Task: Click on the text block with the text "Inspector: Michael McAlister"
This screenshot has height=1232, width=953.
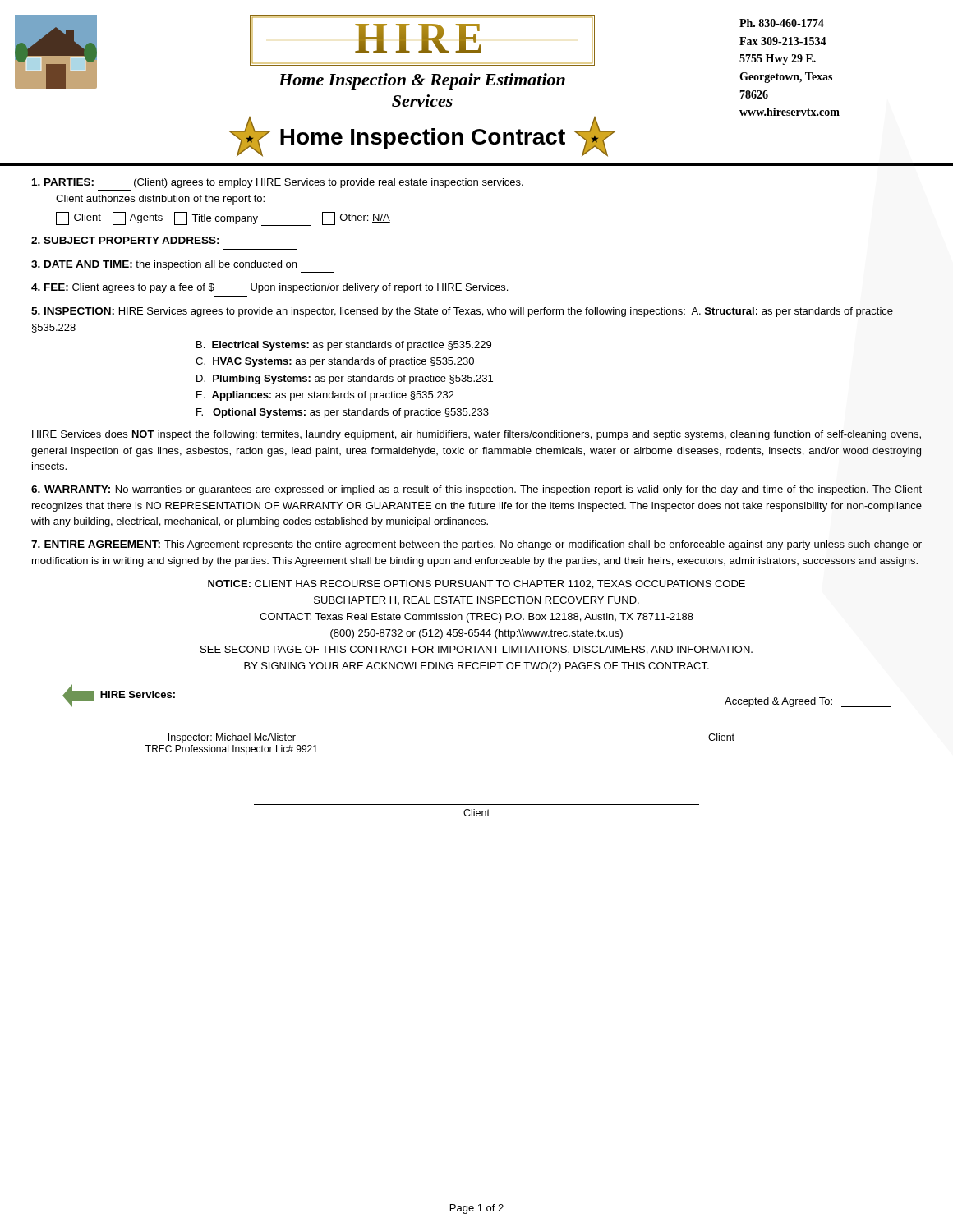Action: 233,738
